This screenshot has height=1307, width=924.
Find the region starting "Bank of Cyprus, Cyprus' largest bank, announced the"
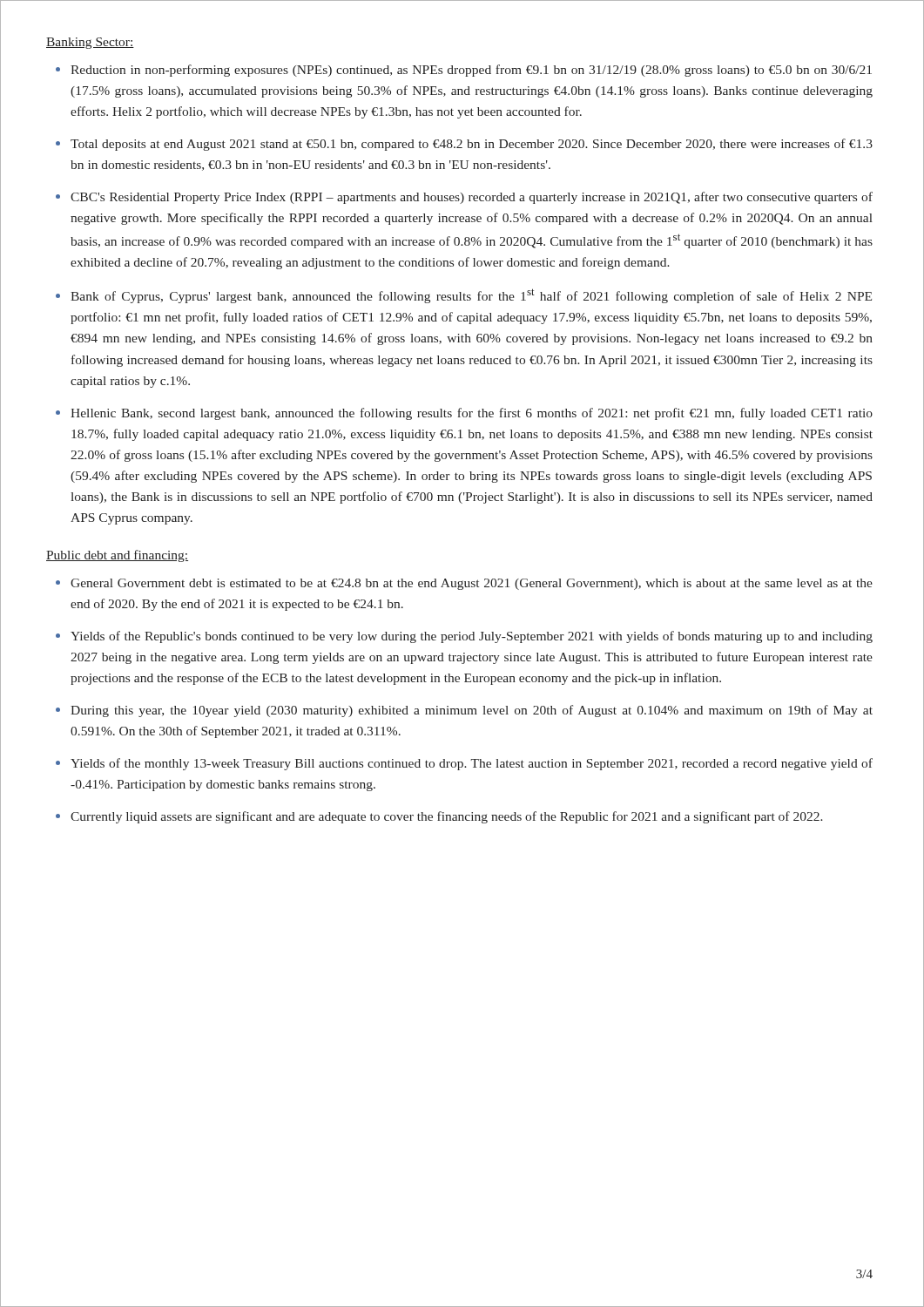472,336
